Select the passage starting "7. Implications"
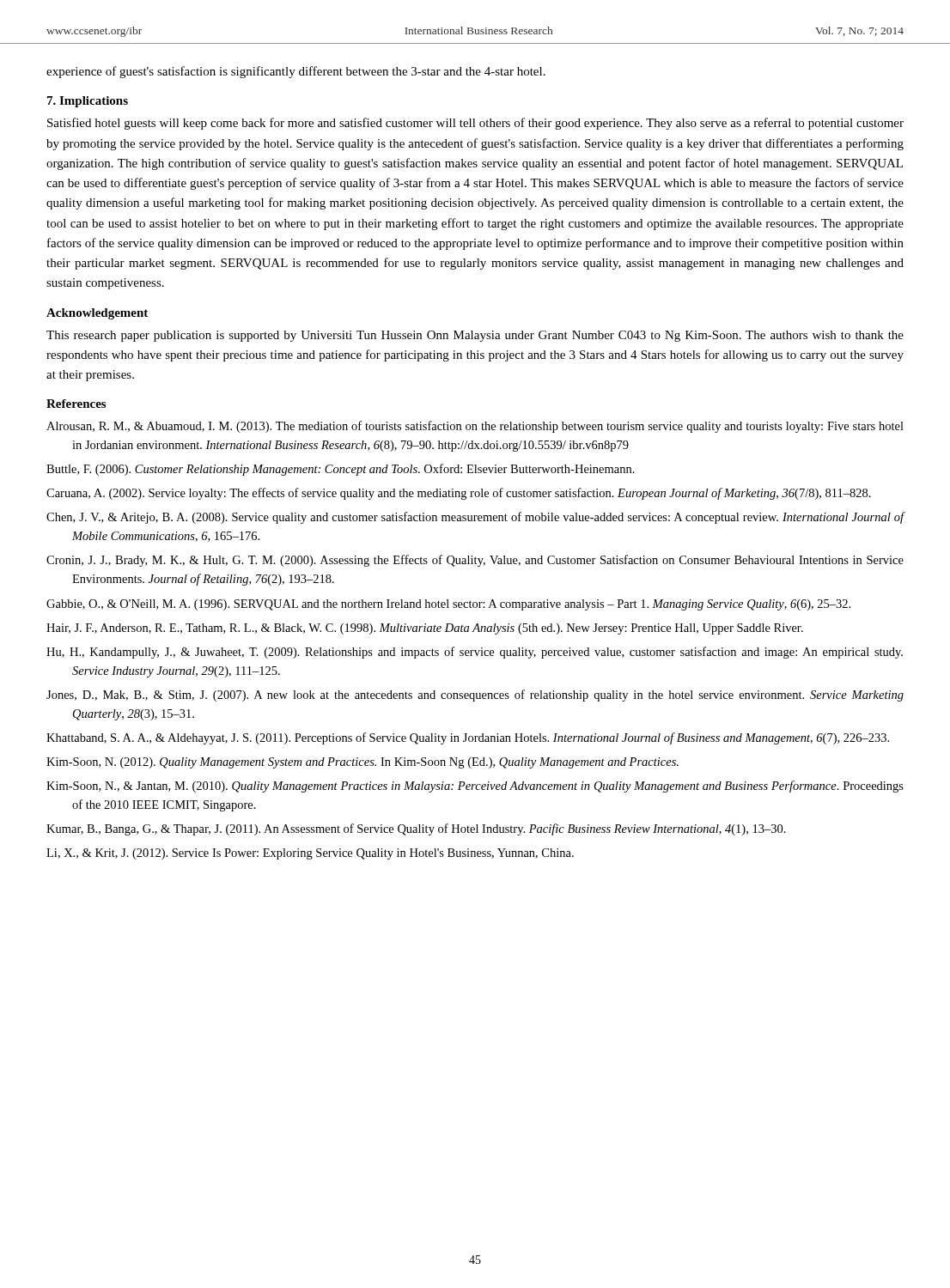The width and height of the screenshot is (950, 1288). pyautogui.click(x=87, y=101)
